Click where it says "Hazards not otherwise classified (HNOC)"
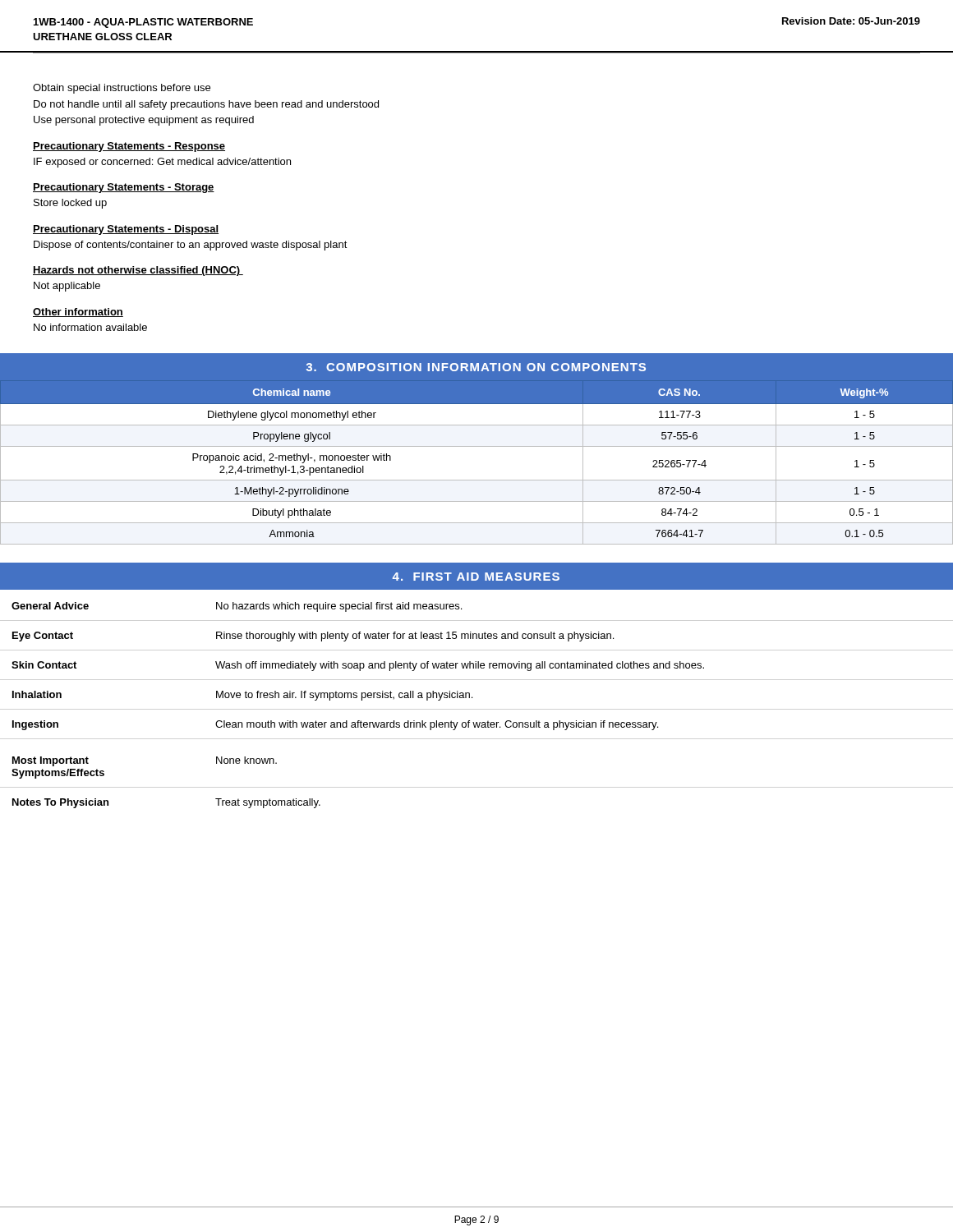Image resolution: width=953 pixels, height=1232 pixels. tap(138, 270)
